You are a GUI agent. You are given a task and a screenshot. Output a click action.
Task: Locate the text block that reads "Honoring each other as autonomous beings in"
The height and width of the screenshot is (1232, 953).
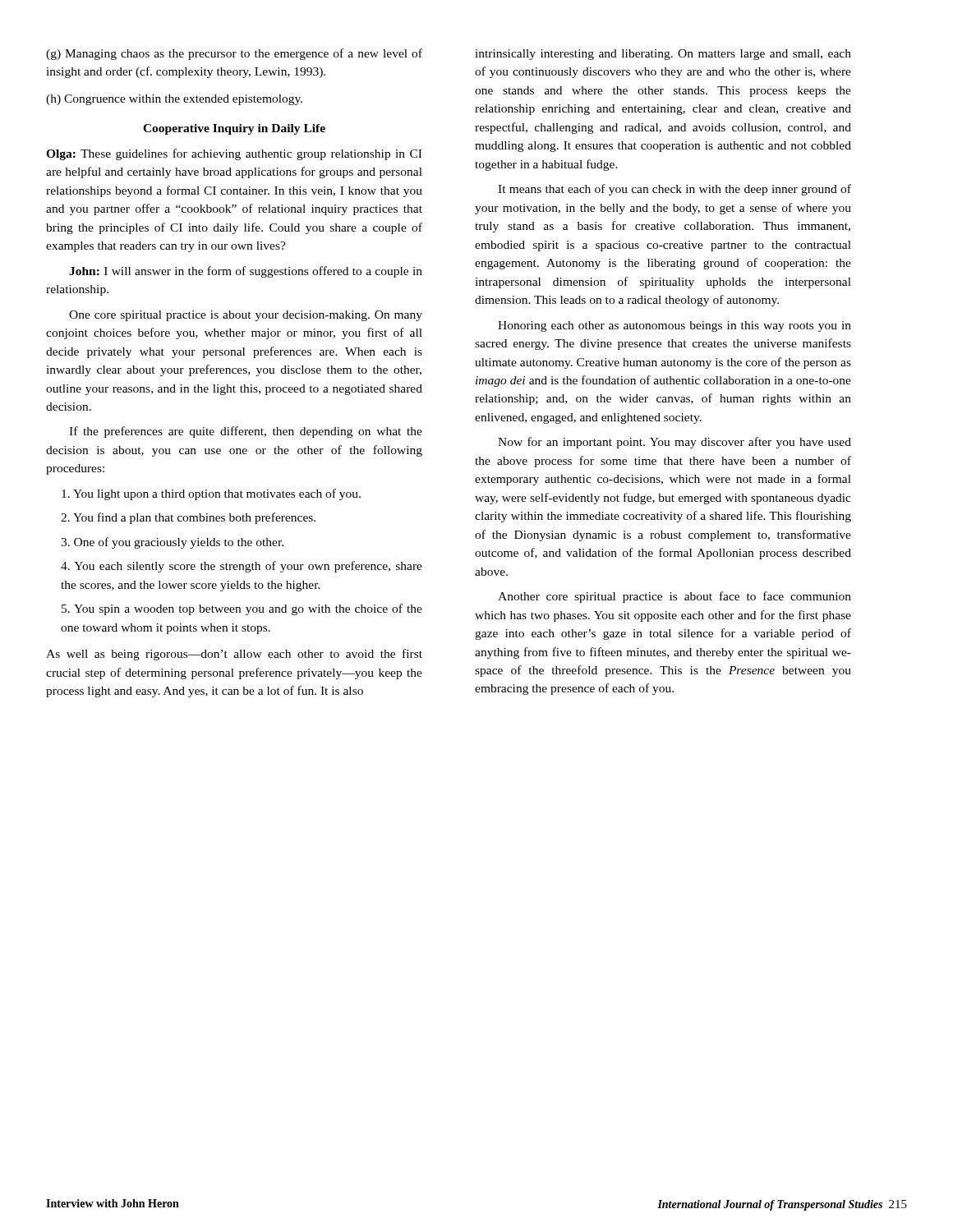[x=663, y=371]
